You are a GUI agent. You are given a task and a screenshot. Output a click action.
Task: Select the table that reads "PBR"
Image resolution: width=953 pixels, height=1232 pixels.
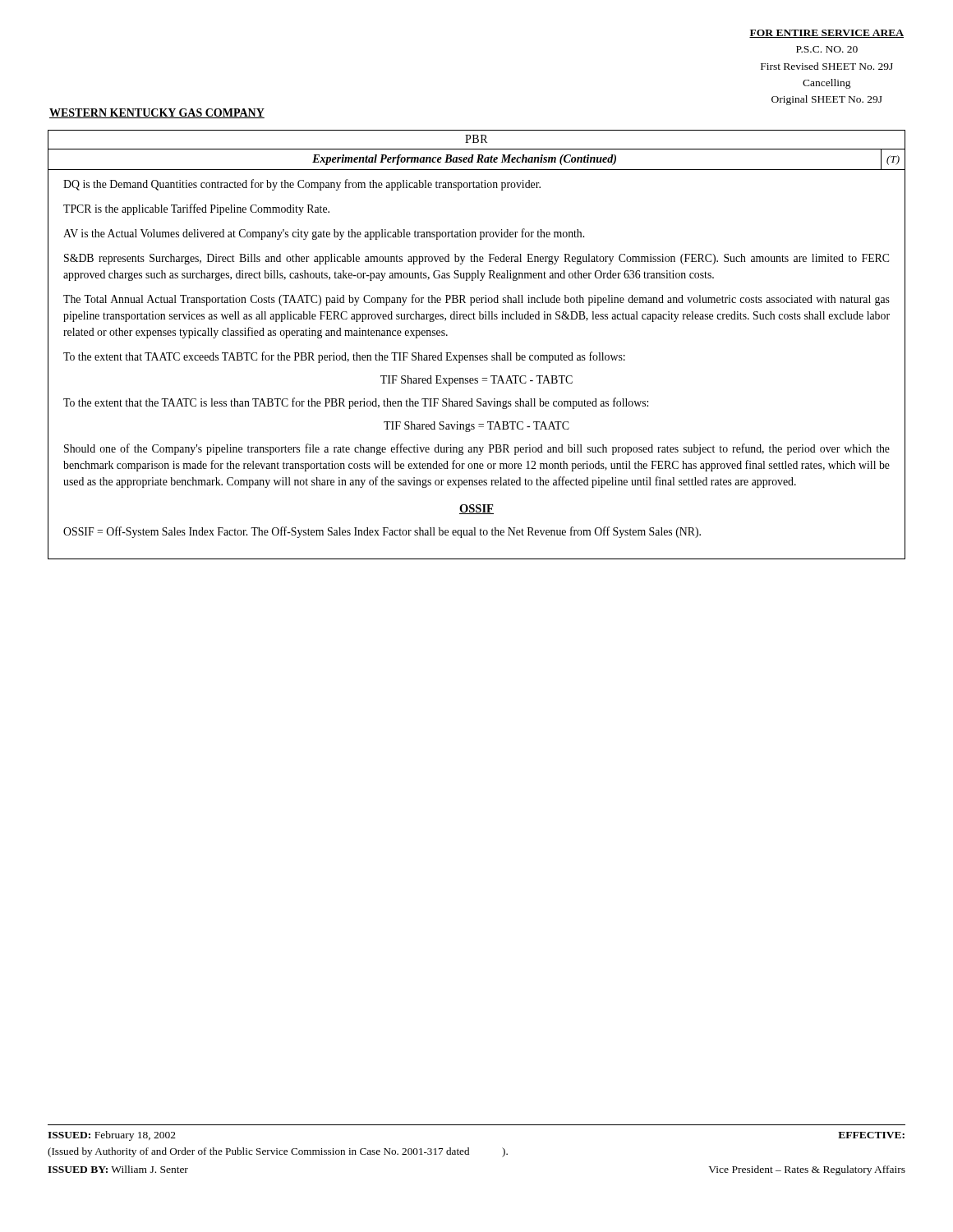coord(476,140)
